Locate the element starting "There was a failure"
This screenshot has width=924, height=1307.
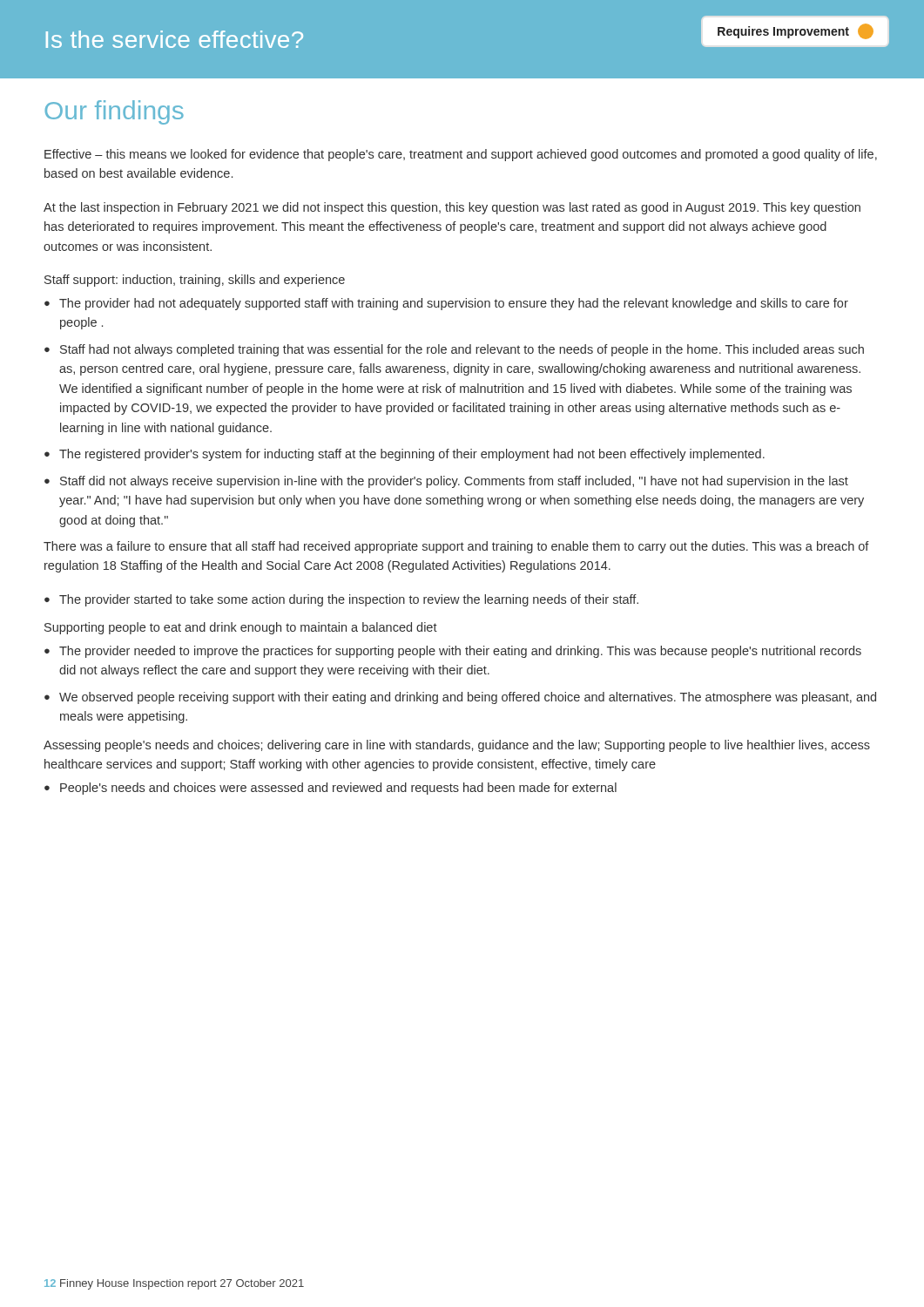pyautogui.click(x=456, y=556)
